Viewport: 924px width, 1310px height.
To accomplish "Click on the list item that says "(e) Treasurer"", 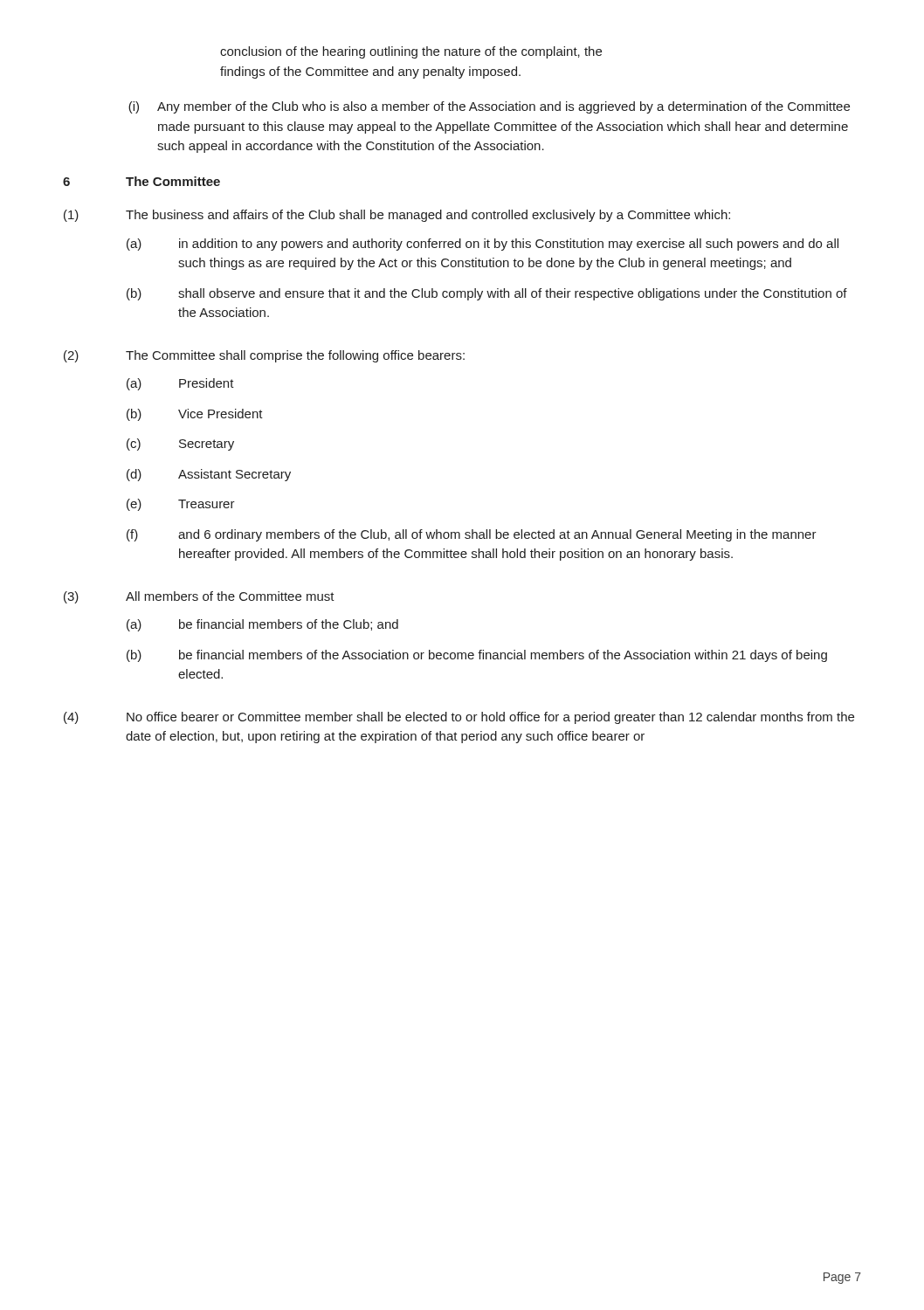I will point(181,505).
